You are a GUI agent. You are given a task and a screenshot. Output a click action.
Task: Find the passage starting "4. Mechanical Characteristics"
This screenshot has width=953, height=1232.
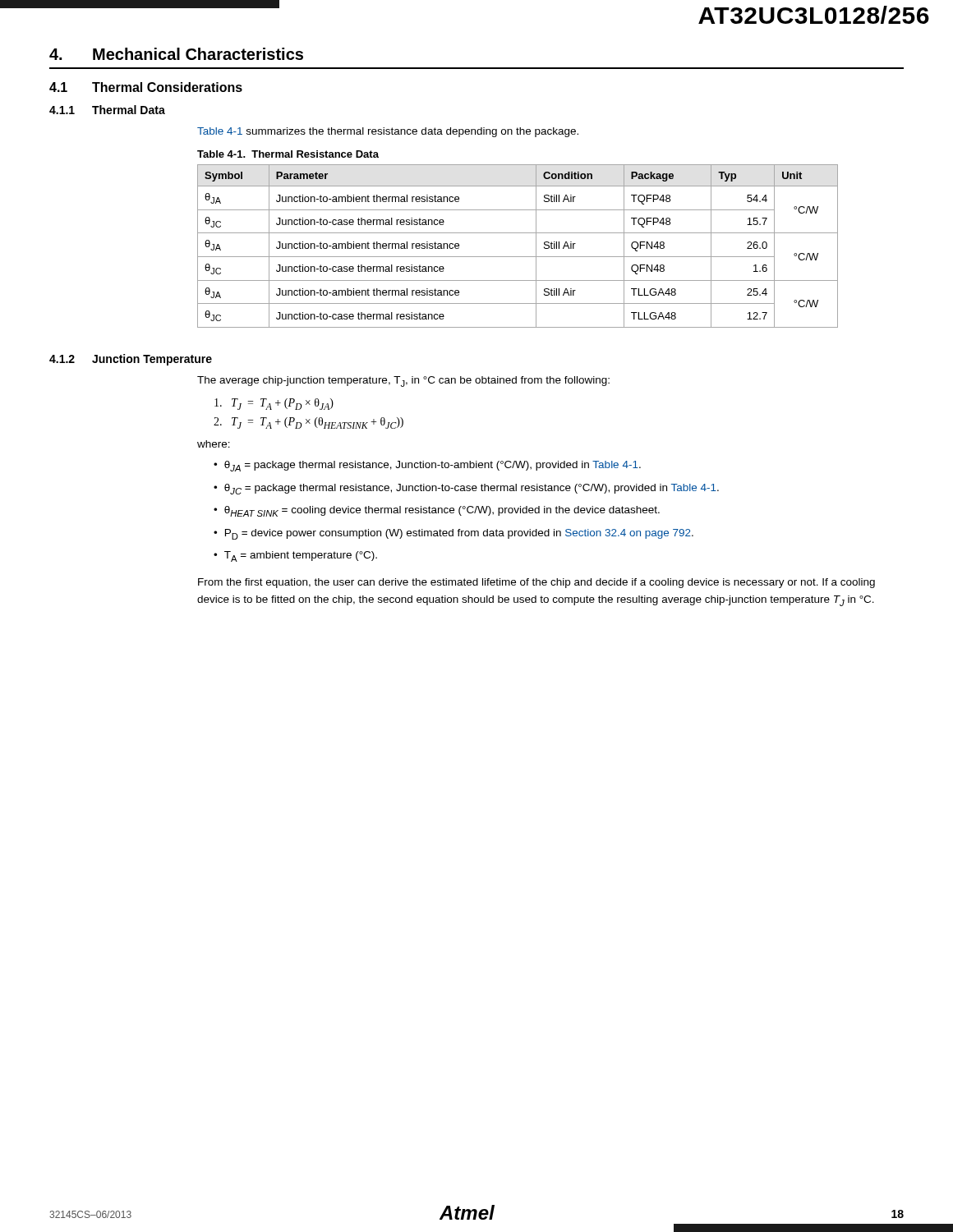click(x=177, y=55)
